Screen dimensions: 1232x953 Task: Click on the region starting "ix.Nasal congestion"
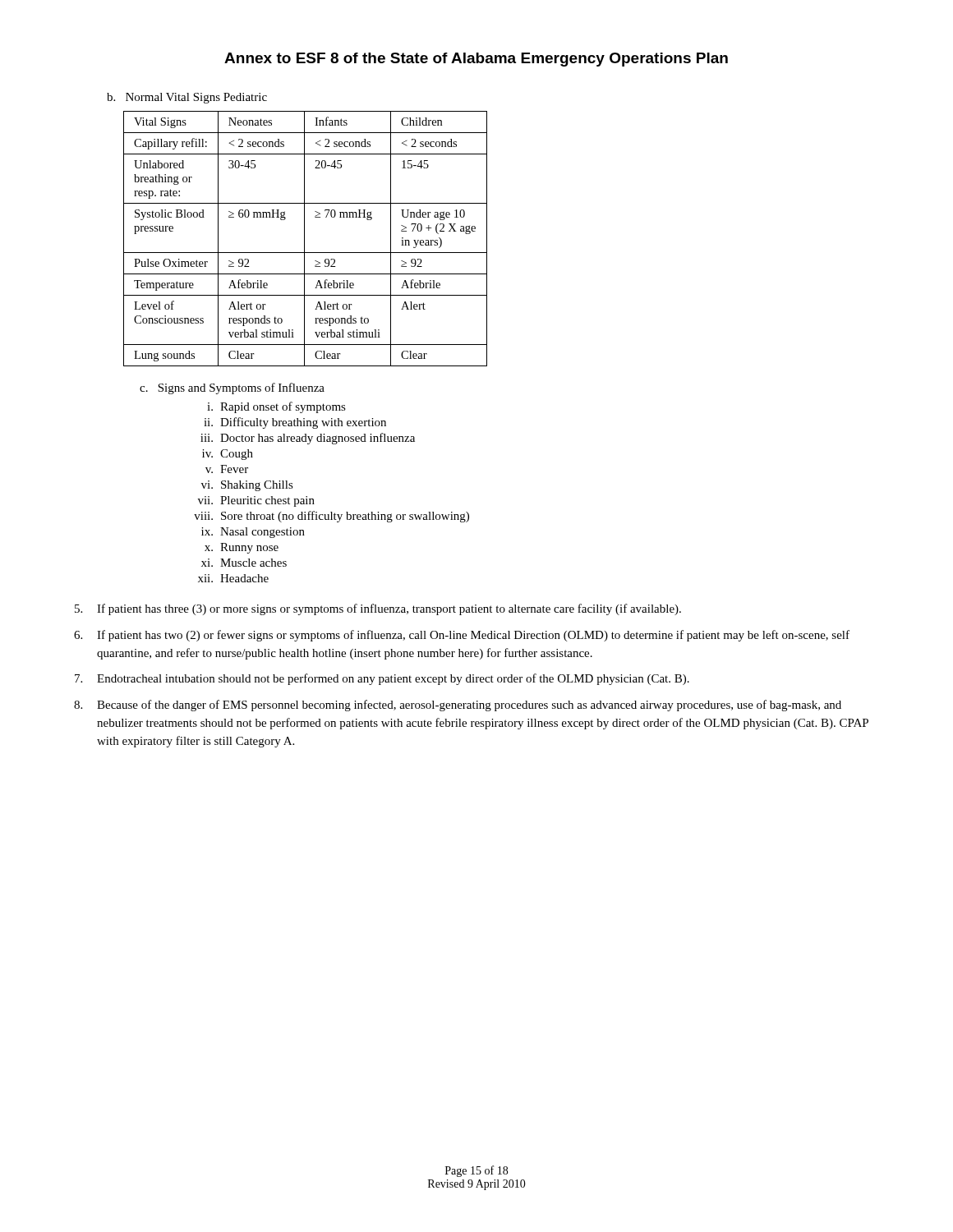(247, 532)
